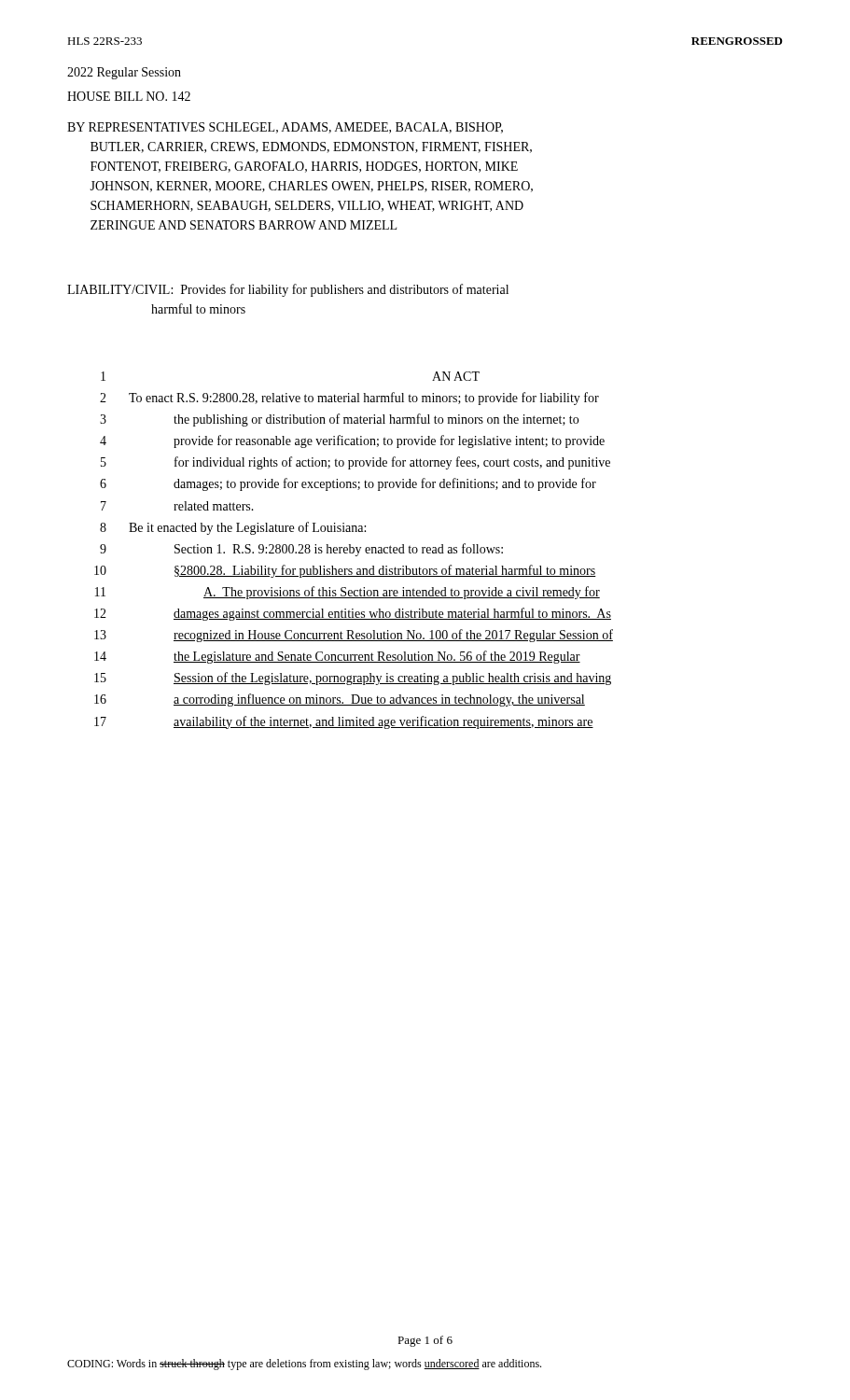Locate the block of text that opens with "4 provide for reasonable"

click(425, 441)
